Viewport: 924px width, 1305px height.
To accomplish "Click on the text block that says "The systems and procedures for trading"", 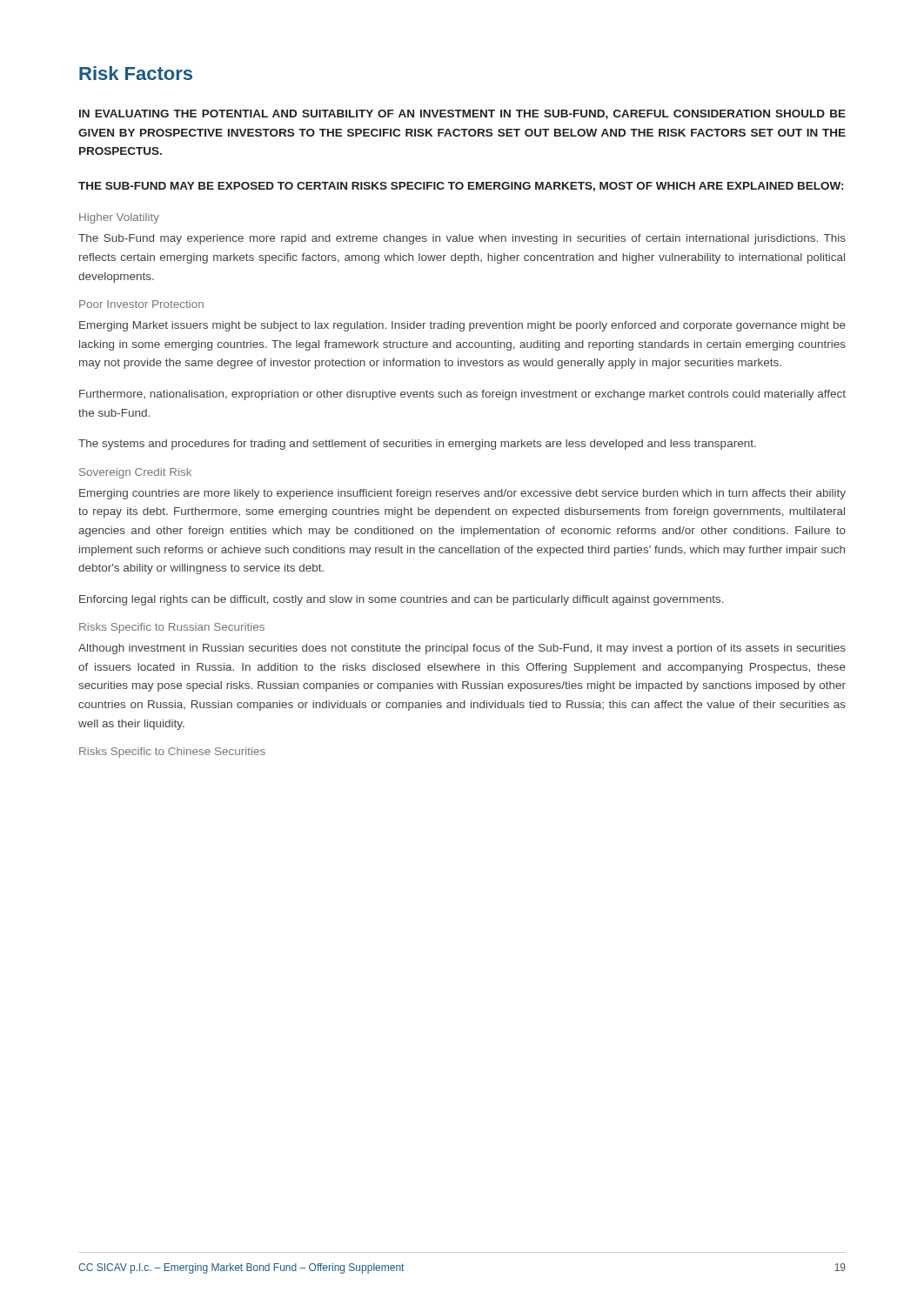I will coord(417,443).
